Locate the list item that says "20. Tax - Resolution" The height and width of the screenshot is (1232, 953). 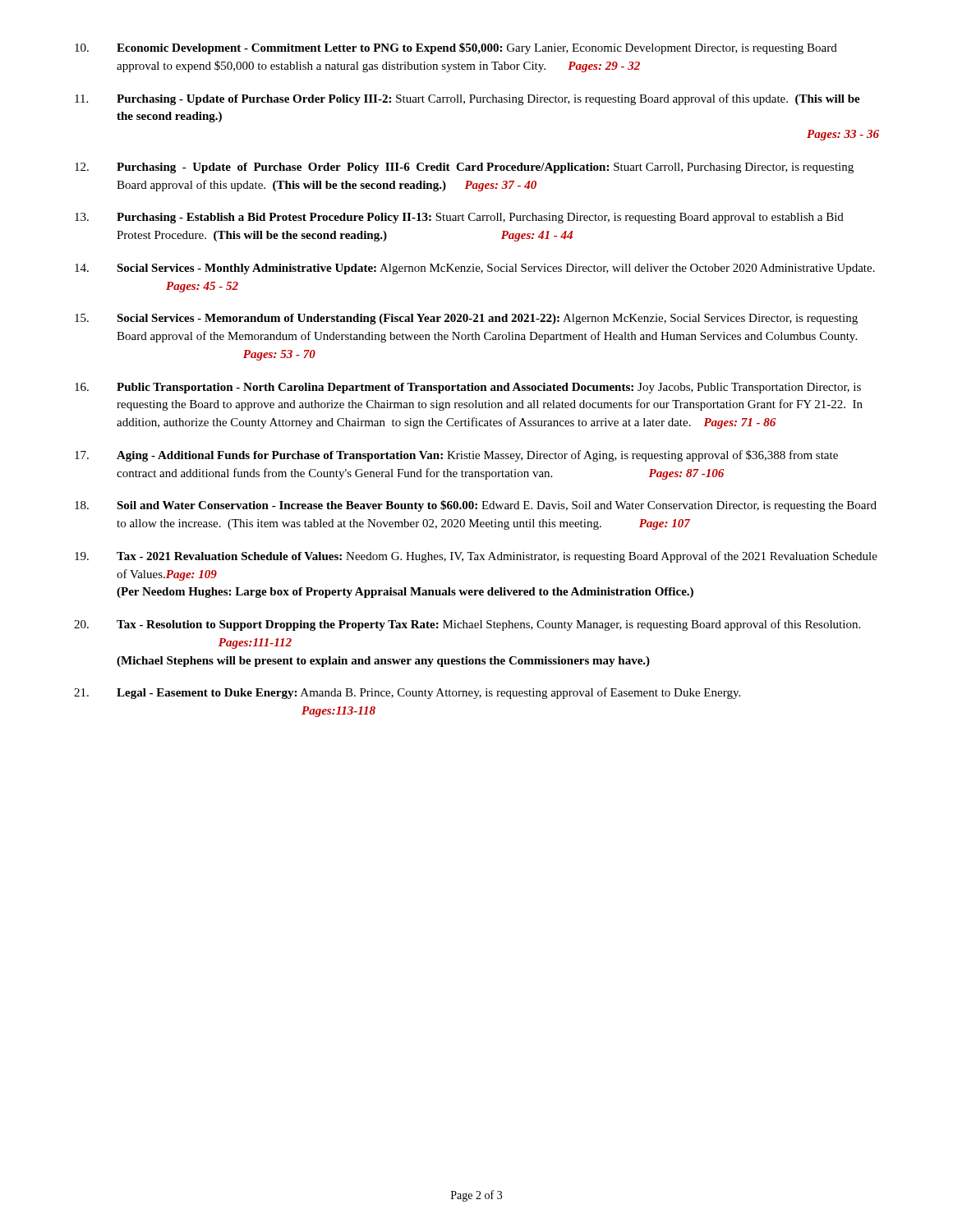click(x=467, y=625)
